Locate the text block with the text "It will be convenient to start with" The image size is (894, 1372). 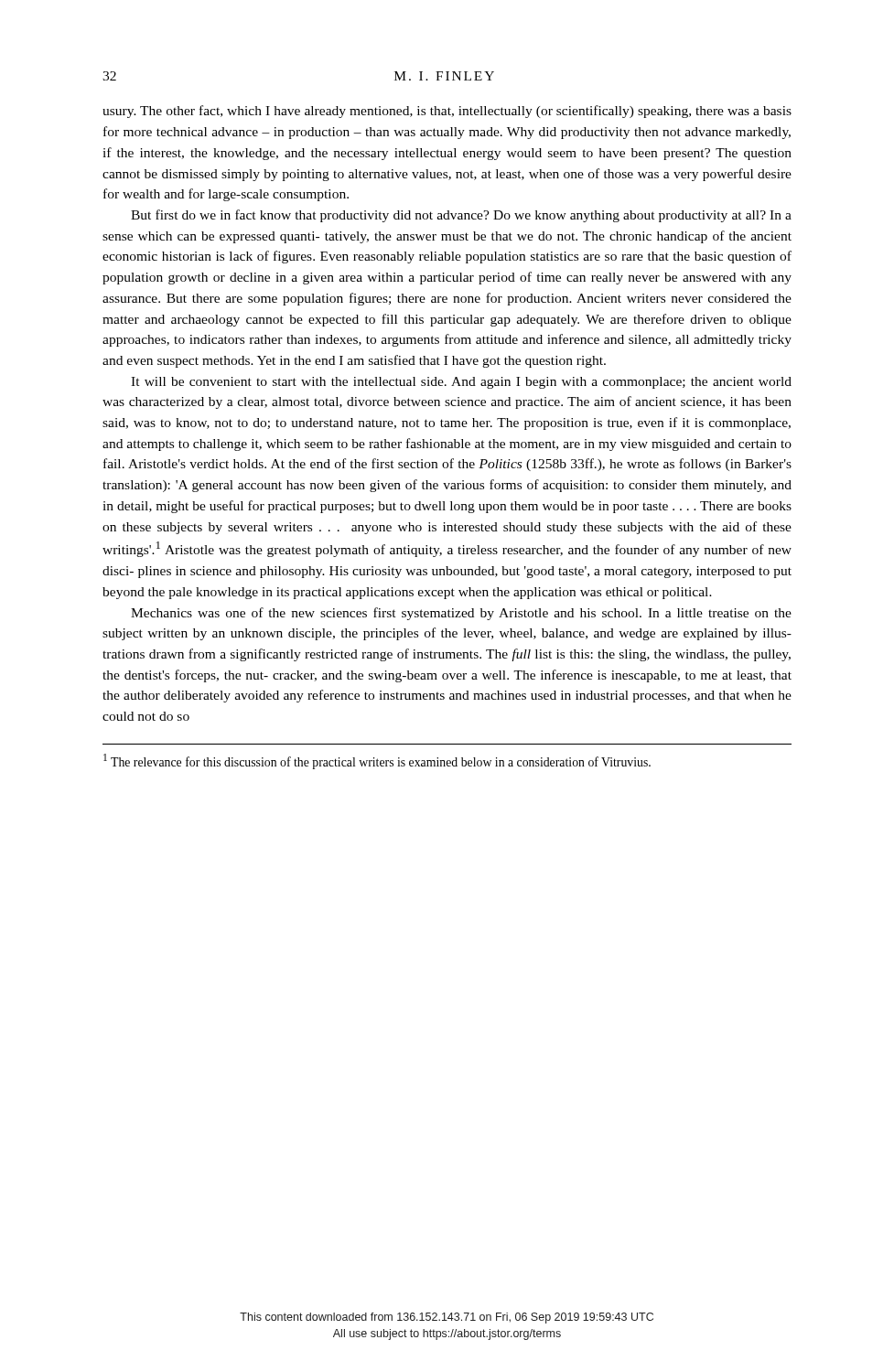(447, 487)
